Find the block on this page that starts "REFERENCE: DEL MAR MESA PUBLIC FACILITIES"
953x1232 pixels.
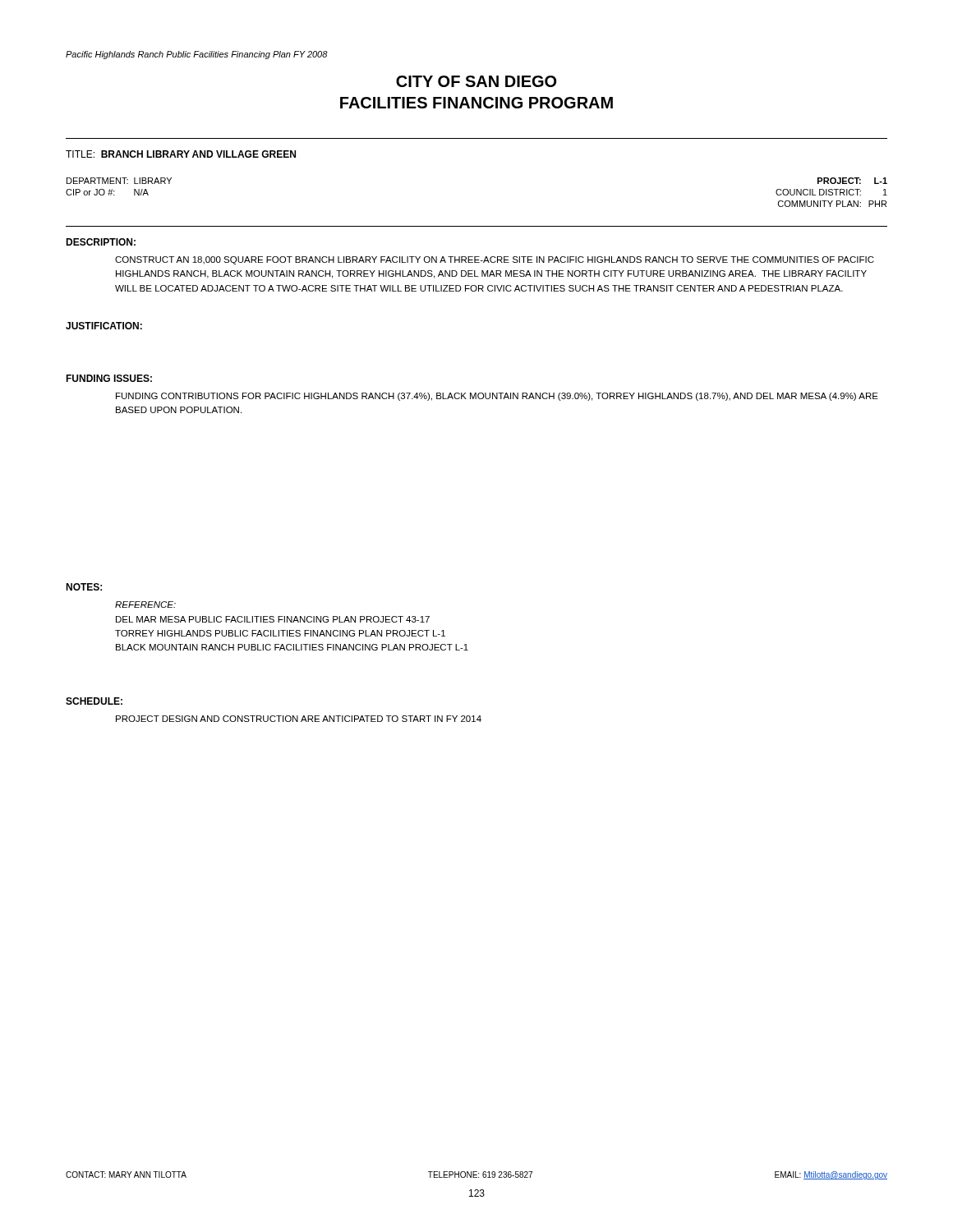(x=292, y=626)
